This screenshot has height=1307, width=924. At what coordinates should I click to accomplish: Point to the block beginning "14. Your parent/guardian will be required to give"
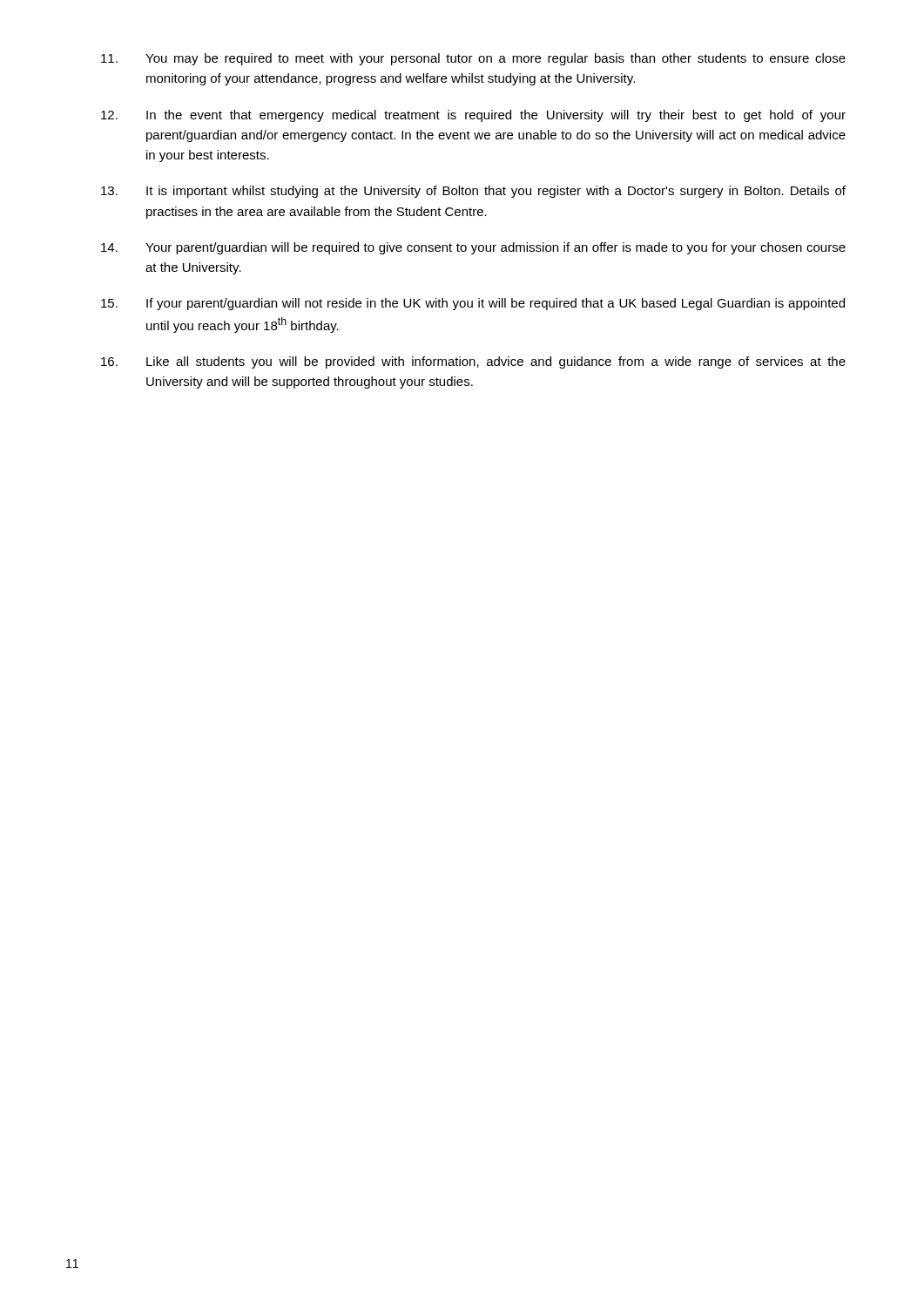pos(473,257)
